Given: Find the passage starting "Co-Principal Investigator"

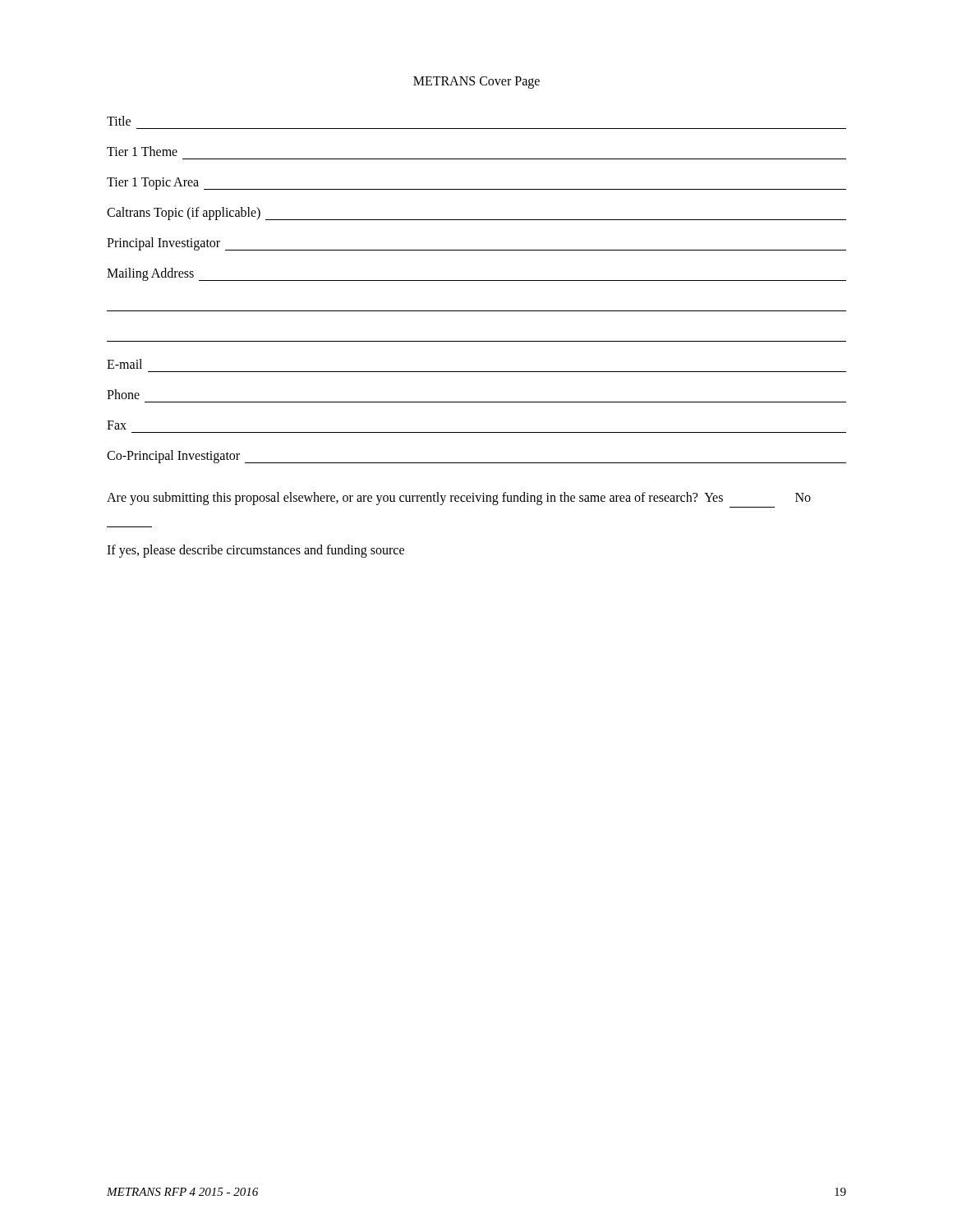Looking at the screenshot, I should coord(476,455).
